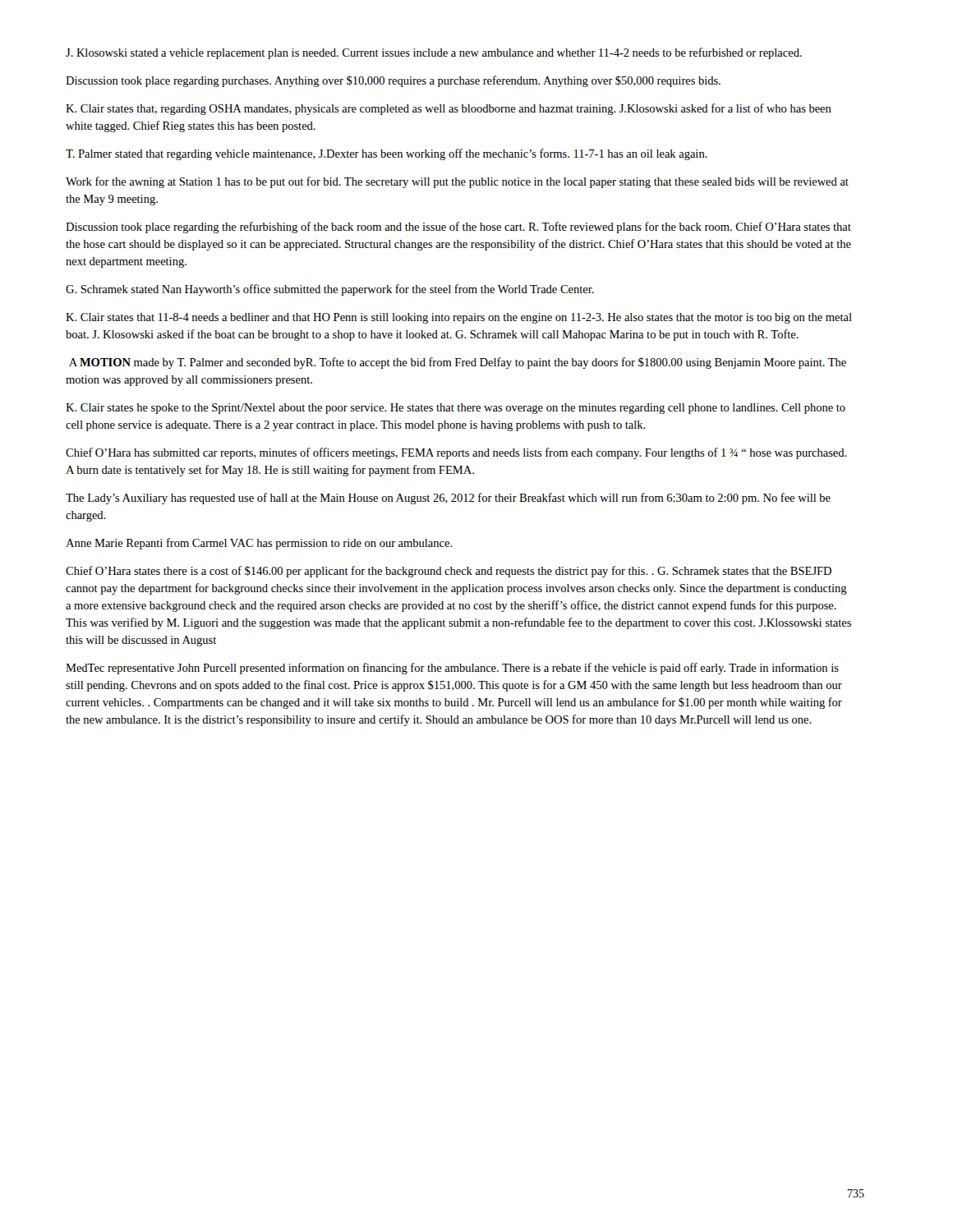The image size is (953, 1232).
Task: Find the text starting "The Lady’s Auxiliary has requested"
Action: (448, 507)
